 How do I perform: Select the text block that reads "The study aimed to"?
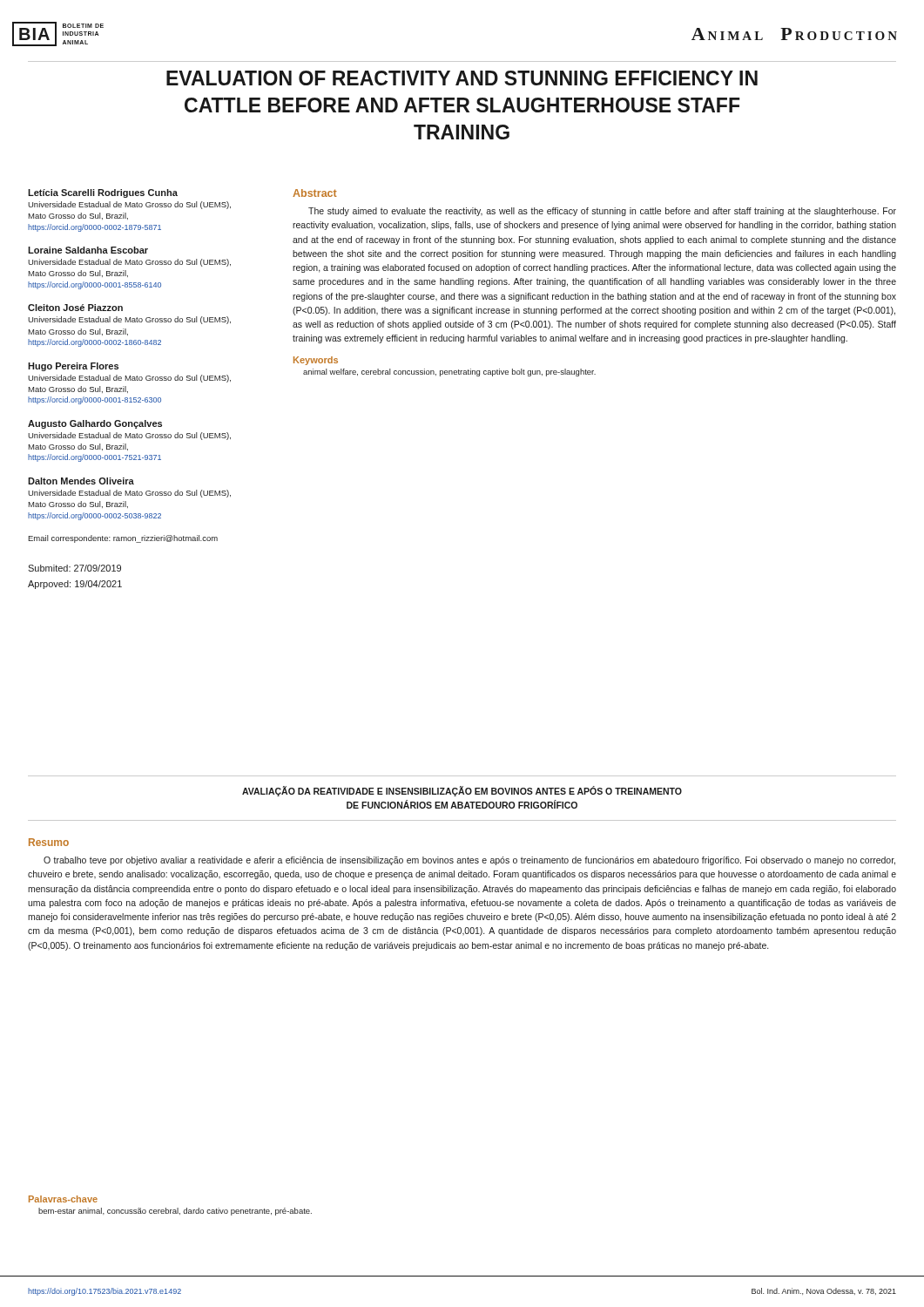(x=594, y=275)
